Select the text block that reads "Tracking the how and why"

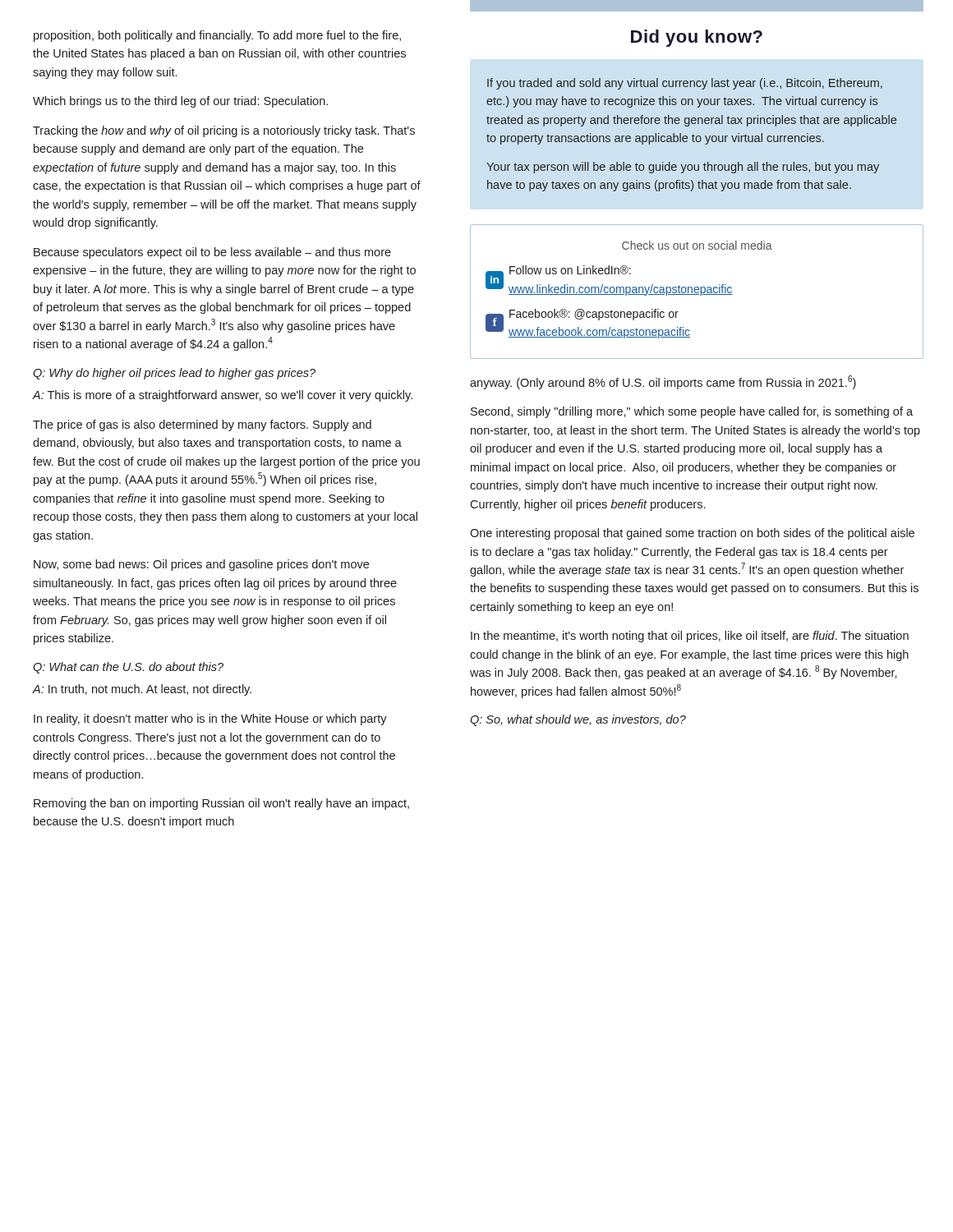point(227,177)
